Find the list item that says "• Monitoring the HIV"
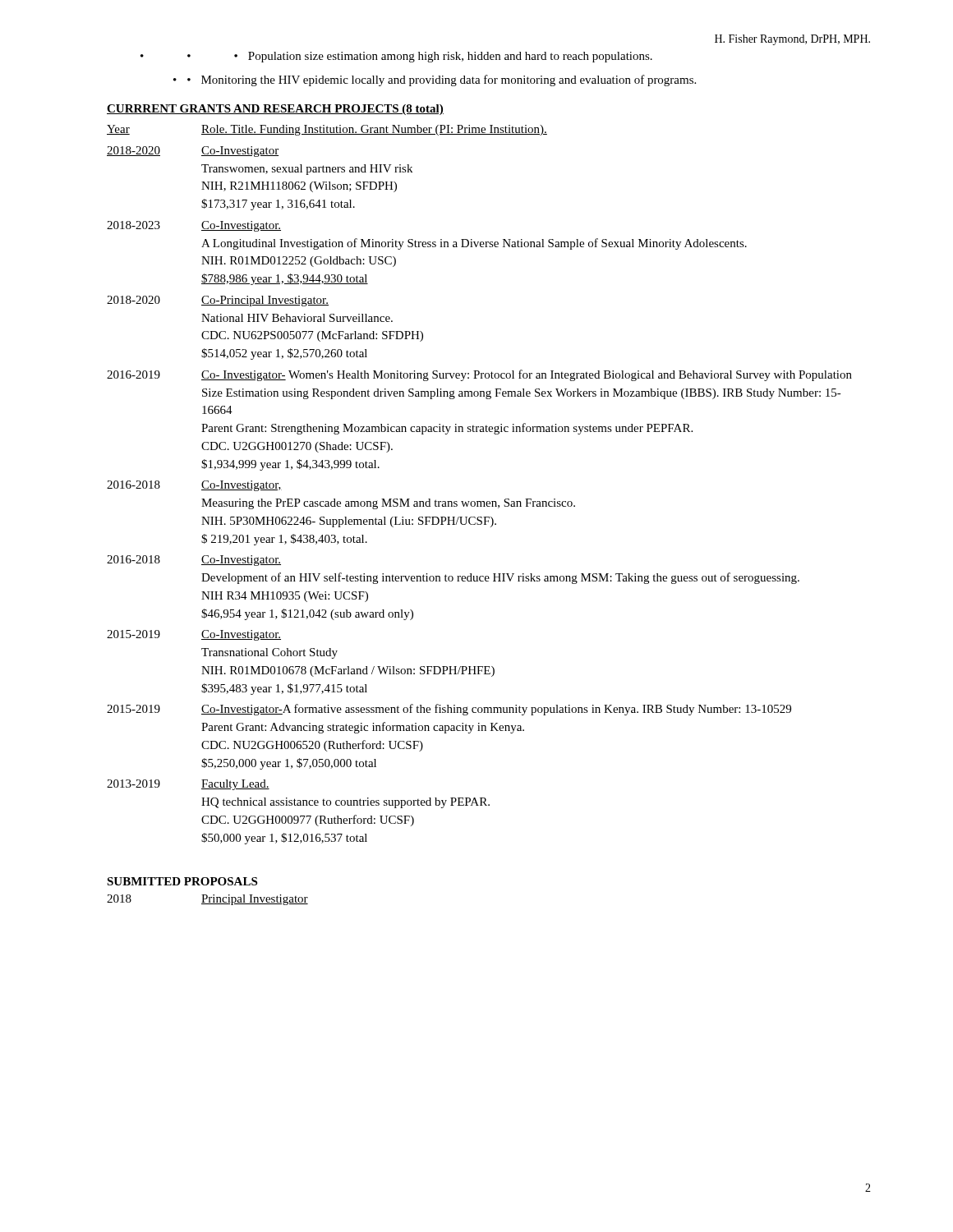 click(x=442, y=80)
